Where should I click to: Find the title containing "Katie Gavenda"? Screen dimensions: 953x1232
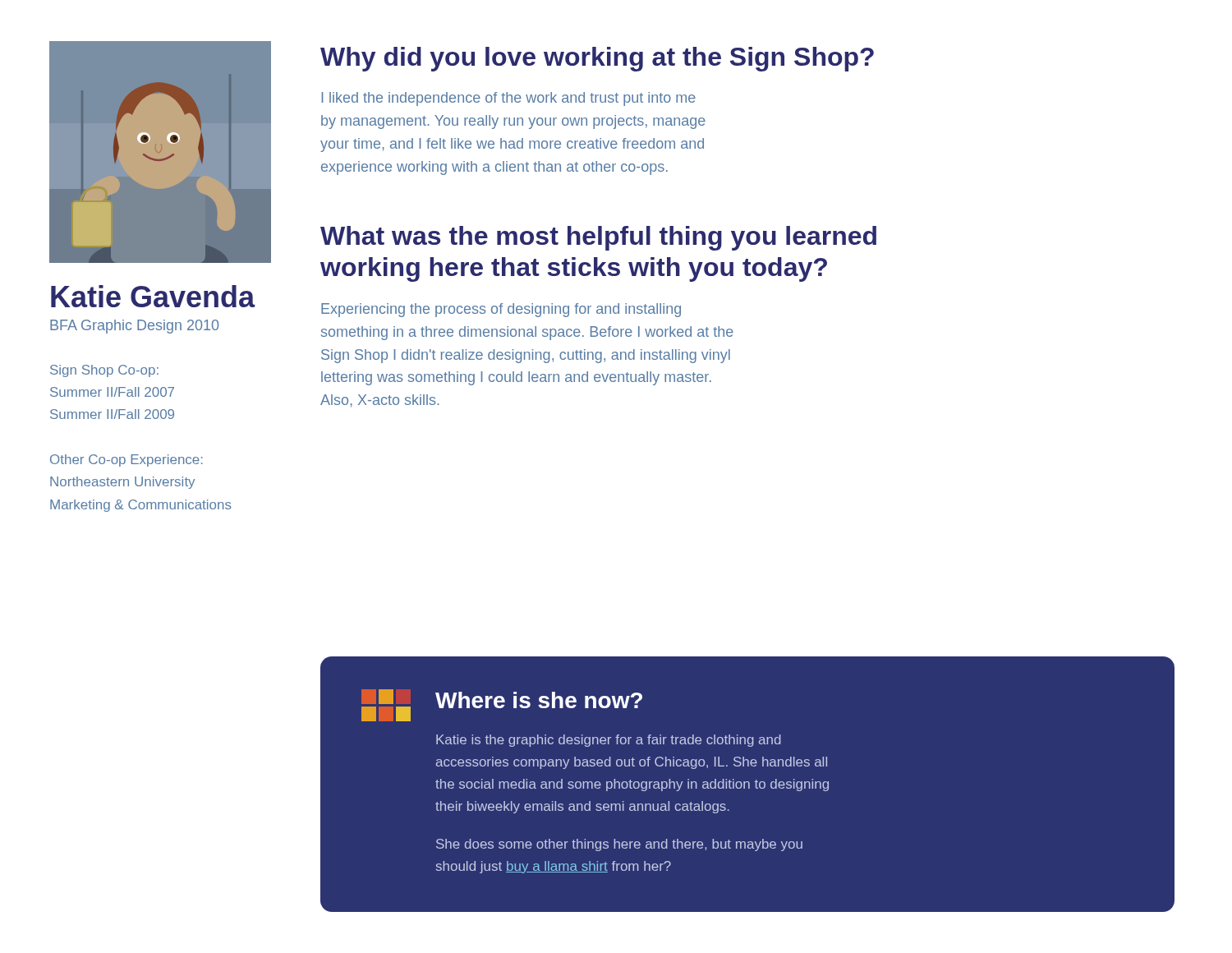pyautogui.click(x=152, y=297)
